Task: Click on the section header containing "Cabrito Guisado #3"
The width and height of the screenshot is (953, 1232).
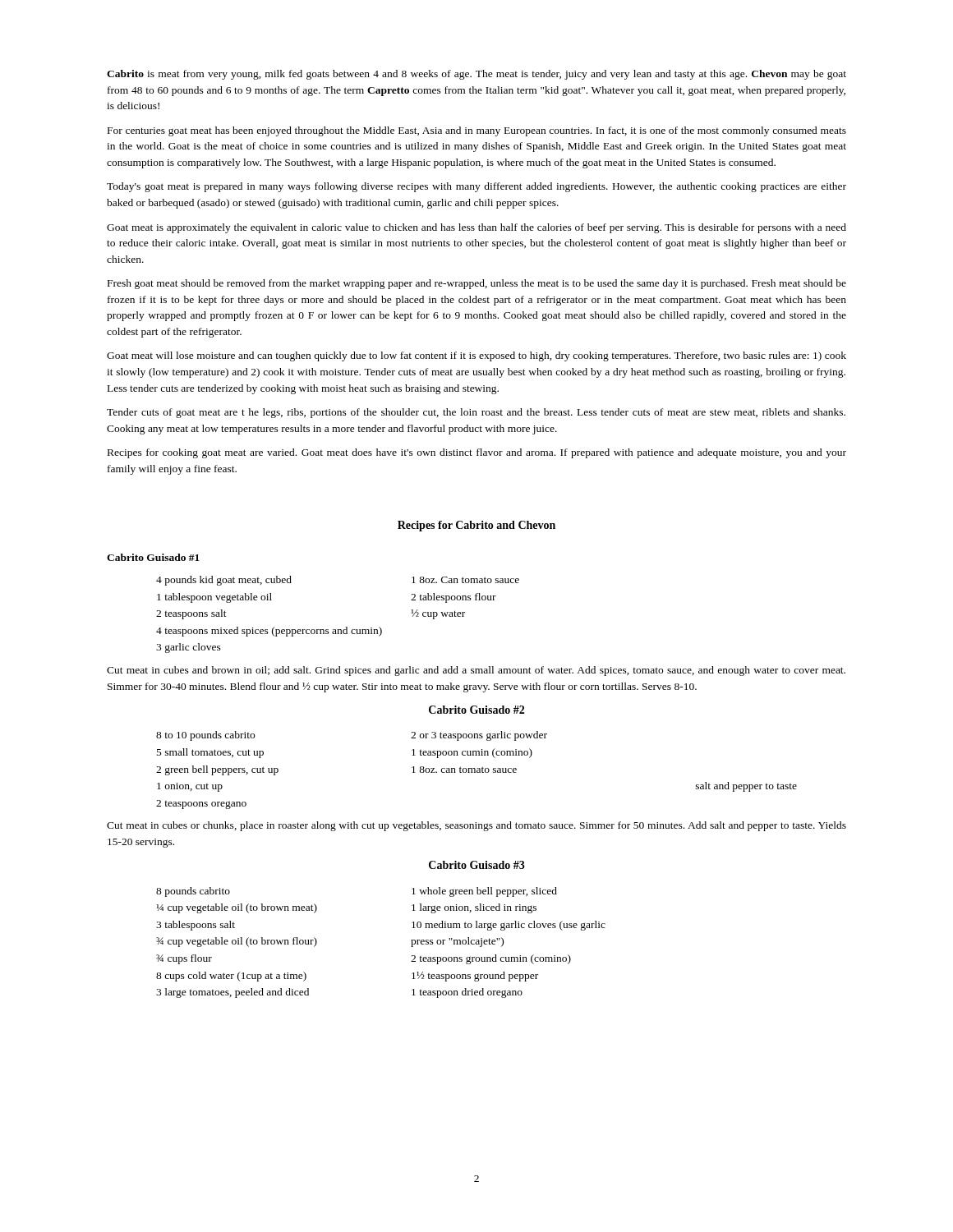Action: click(476, 866)
